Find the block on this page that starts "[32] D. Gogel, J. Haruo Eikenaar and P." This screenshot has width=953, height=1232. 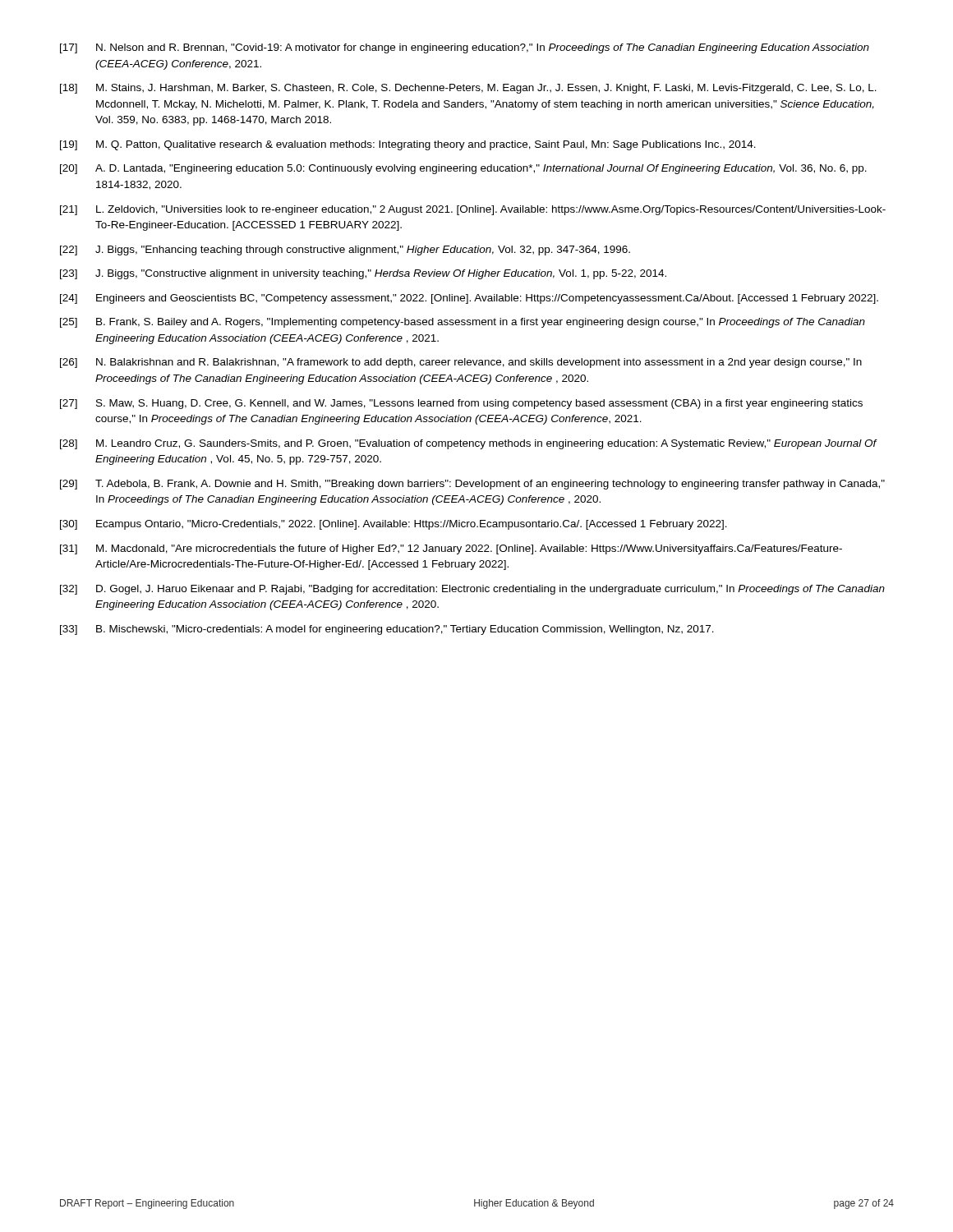click(x=476, y=596)
